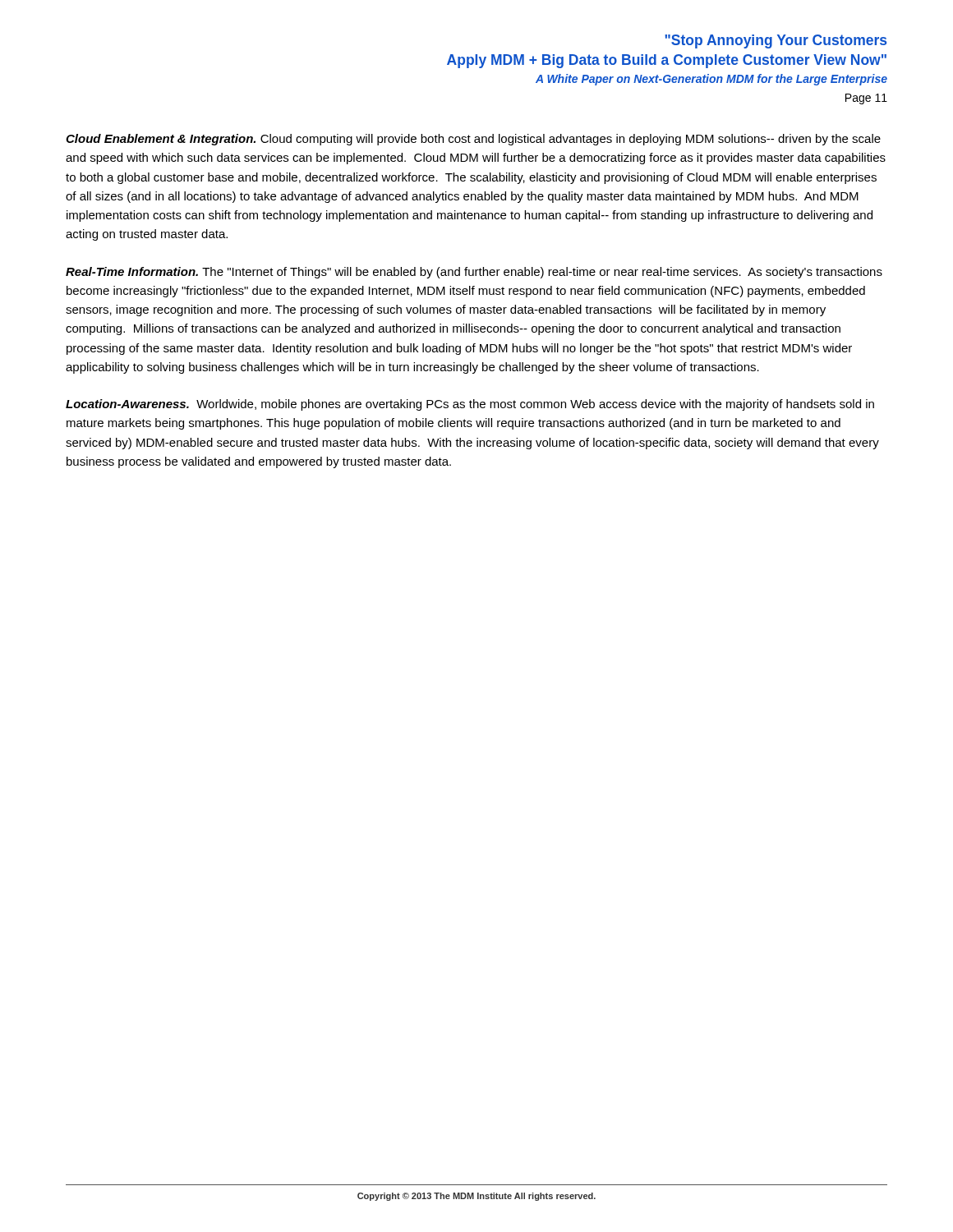Click on the text block starting "Cloud Enablement & Integration."

(476, 186)
